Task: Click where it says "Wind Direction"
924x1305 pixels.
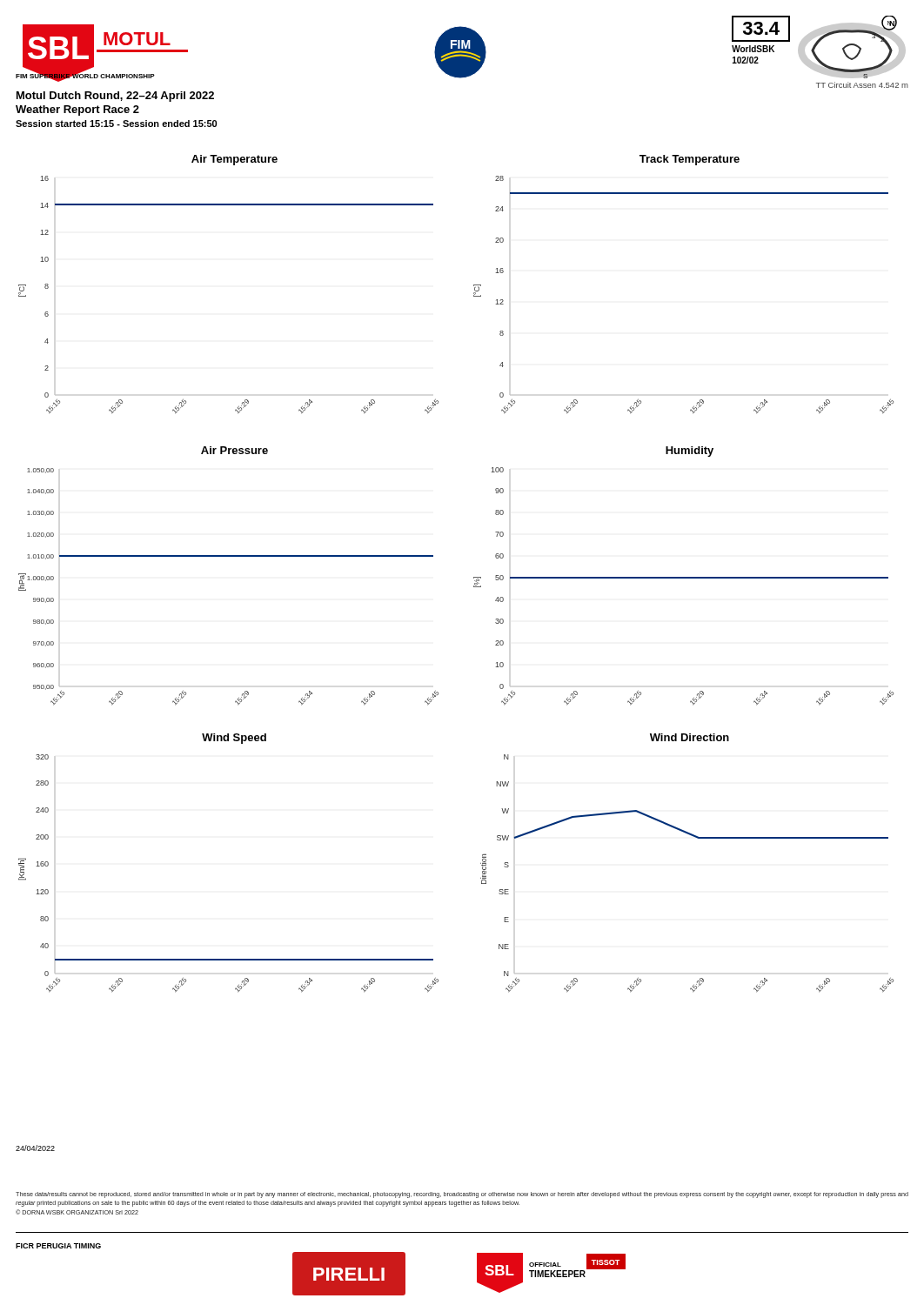Action: (x=690, y=737)
